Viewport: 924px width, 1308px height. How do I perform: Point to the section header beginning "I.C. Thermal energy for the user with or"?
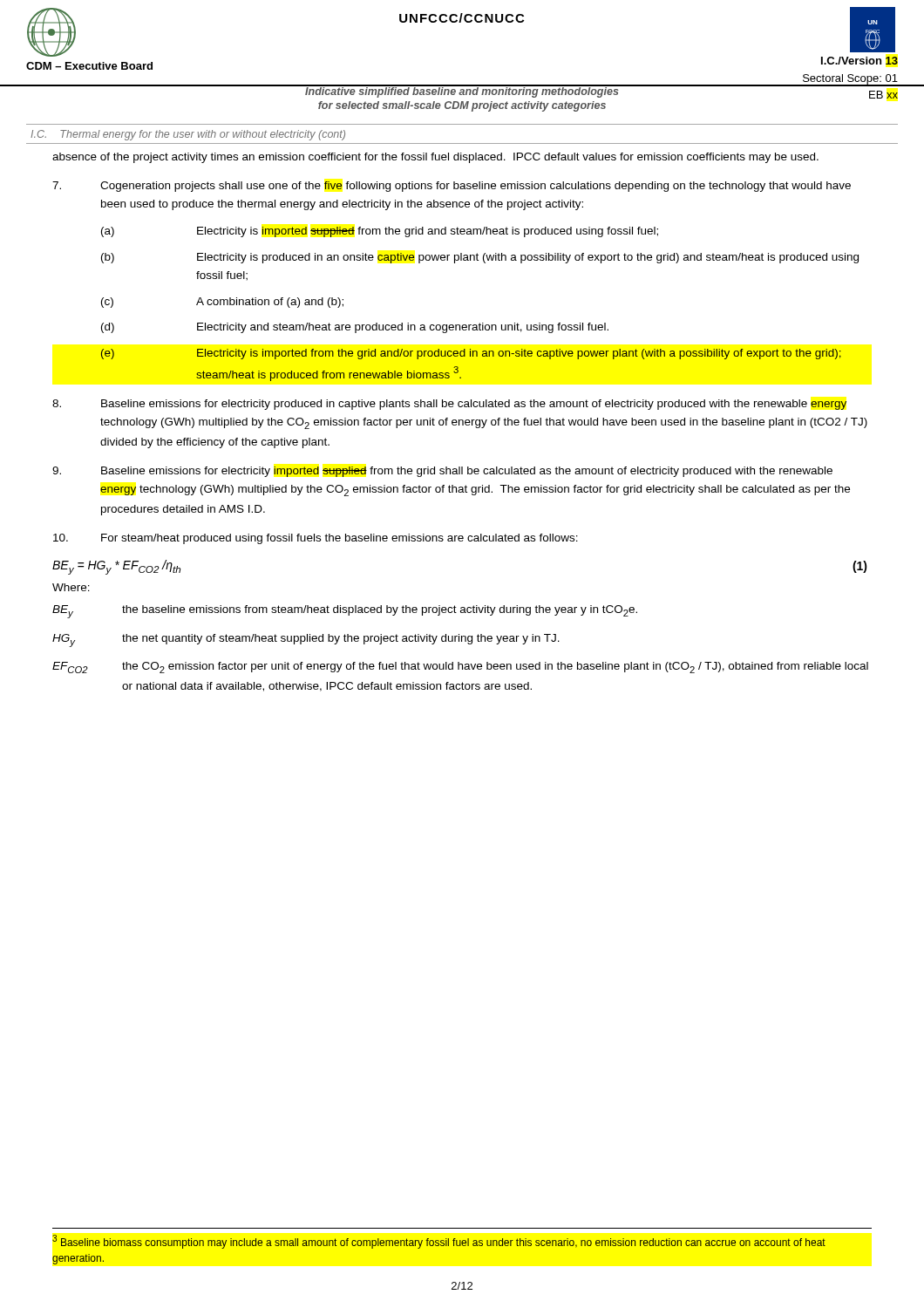188,134
